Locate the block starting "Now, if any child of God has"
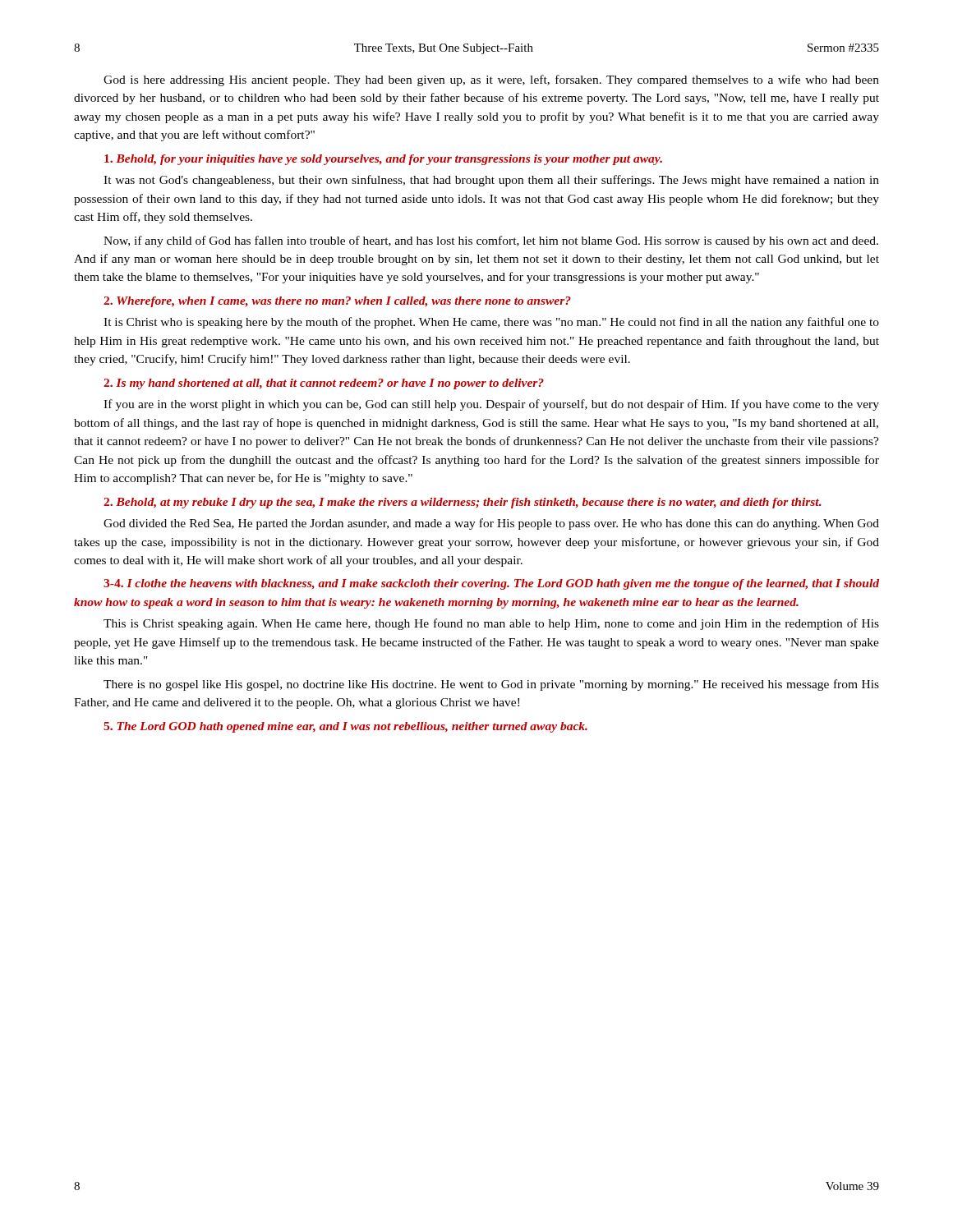953x1232 pixels. click(x=476, y=258)
